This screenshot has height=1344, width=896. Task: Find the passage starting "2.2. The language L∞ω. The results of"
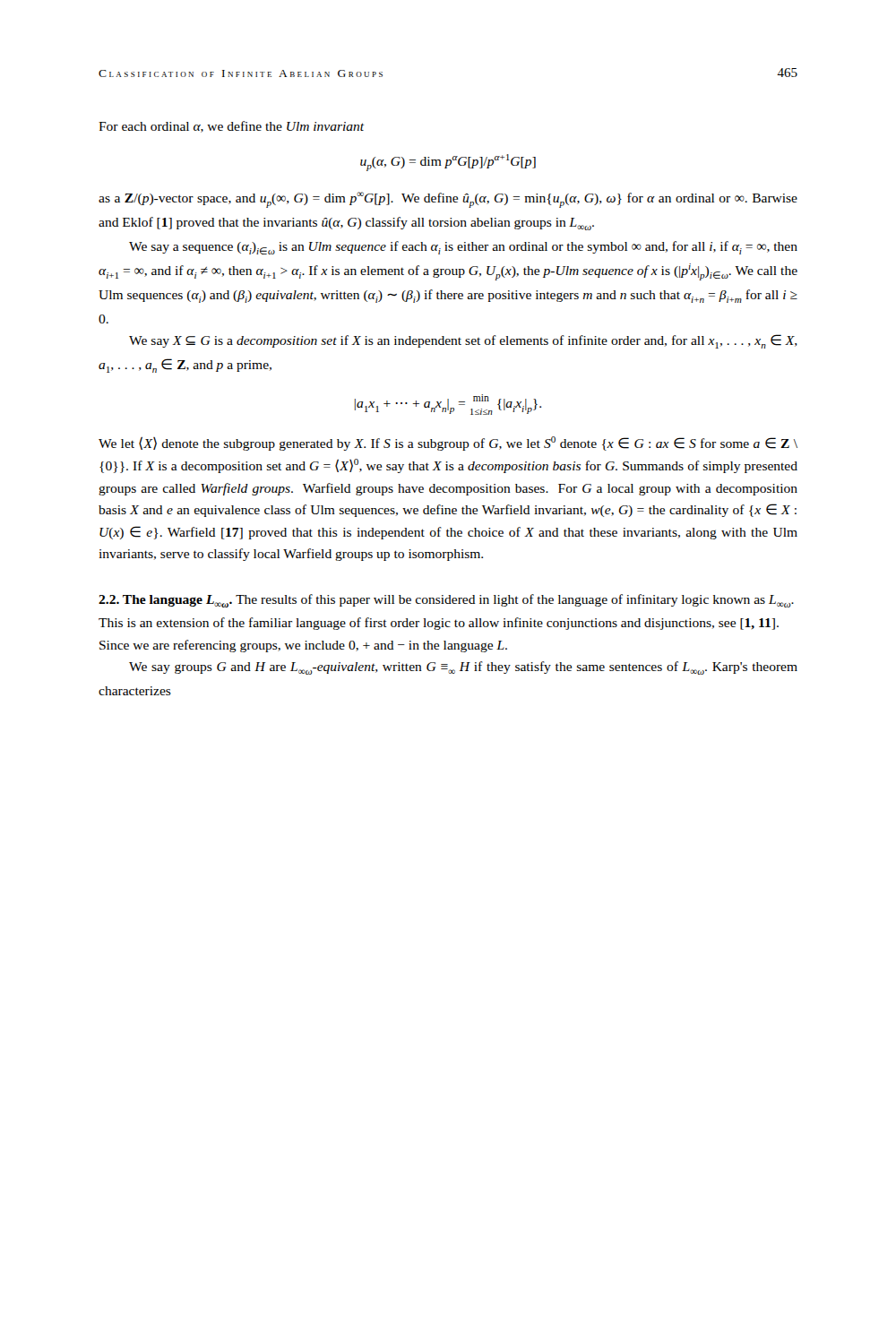(446, 622)
